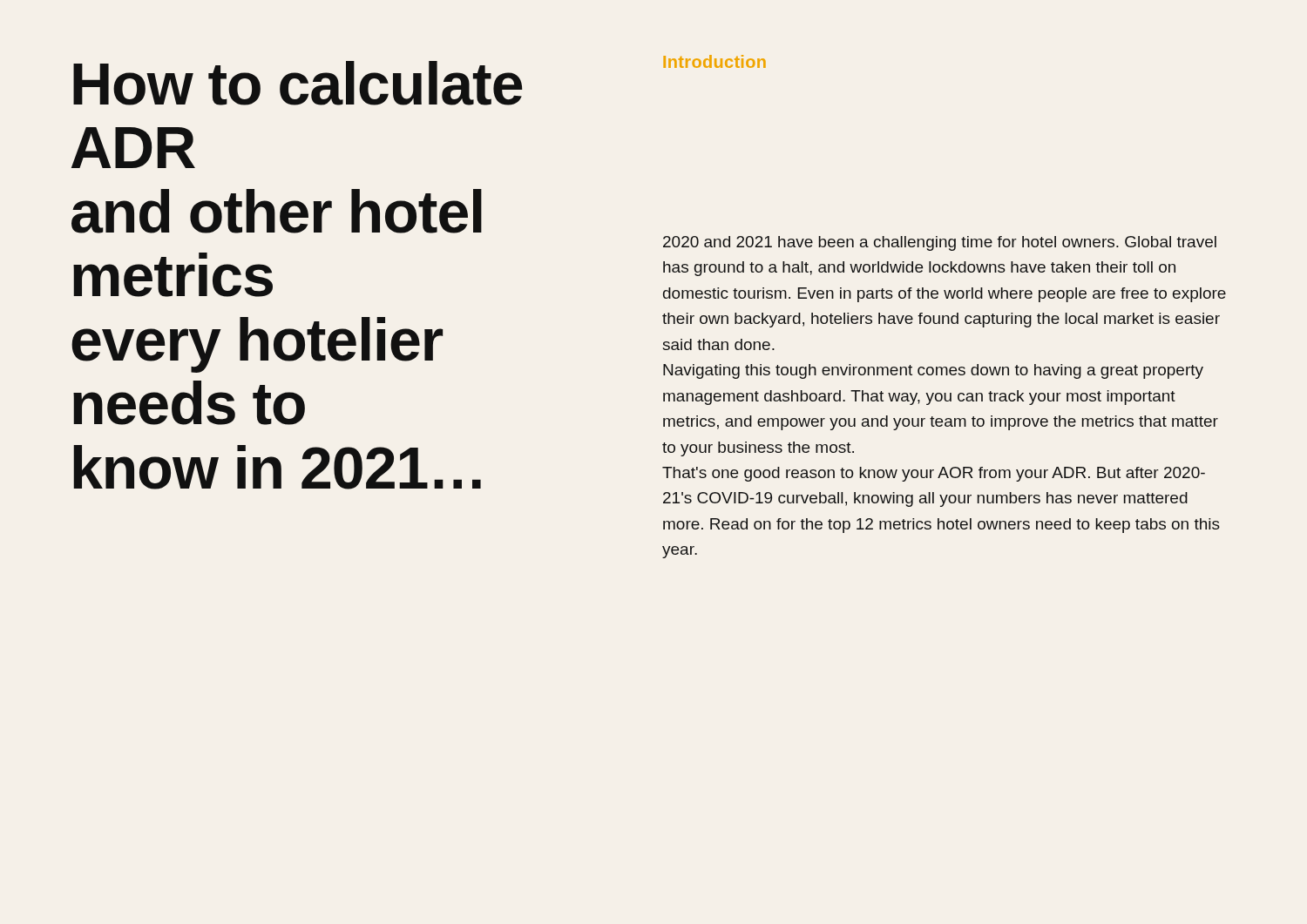Screen dimensions: 924x1307
Task: Locate the title that says "How to calculate"
Action: (x=298, y=83)
